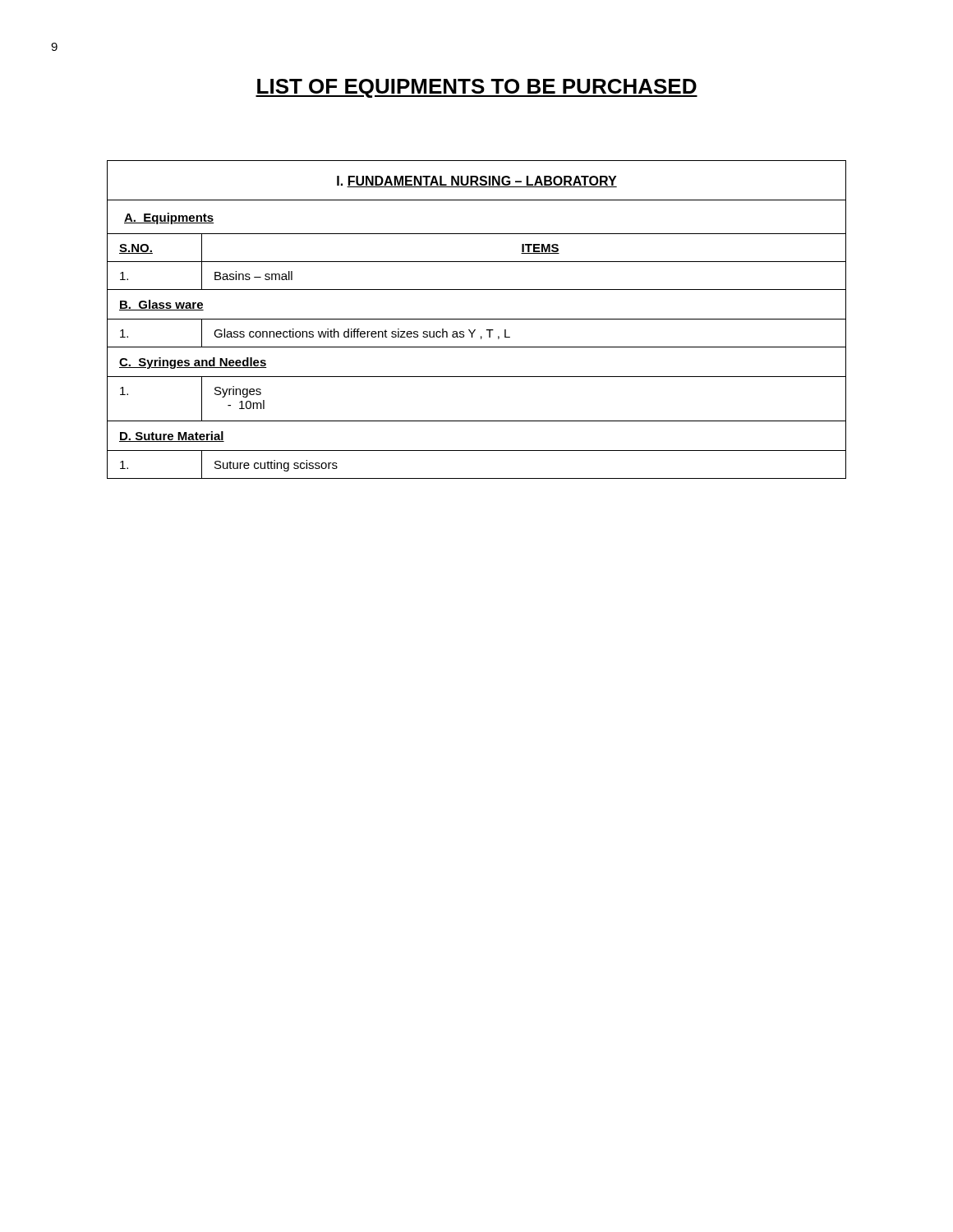Screen dimensions: 1232x953
Task: Select the title that reads "LIST OF EQUIPMENTS TO BE PURCHASED"
Action: (x=476, y=86)
